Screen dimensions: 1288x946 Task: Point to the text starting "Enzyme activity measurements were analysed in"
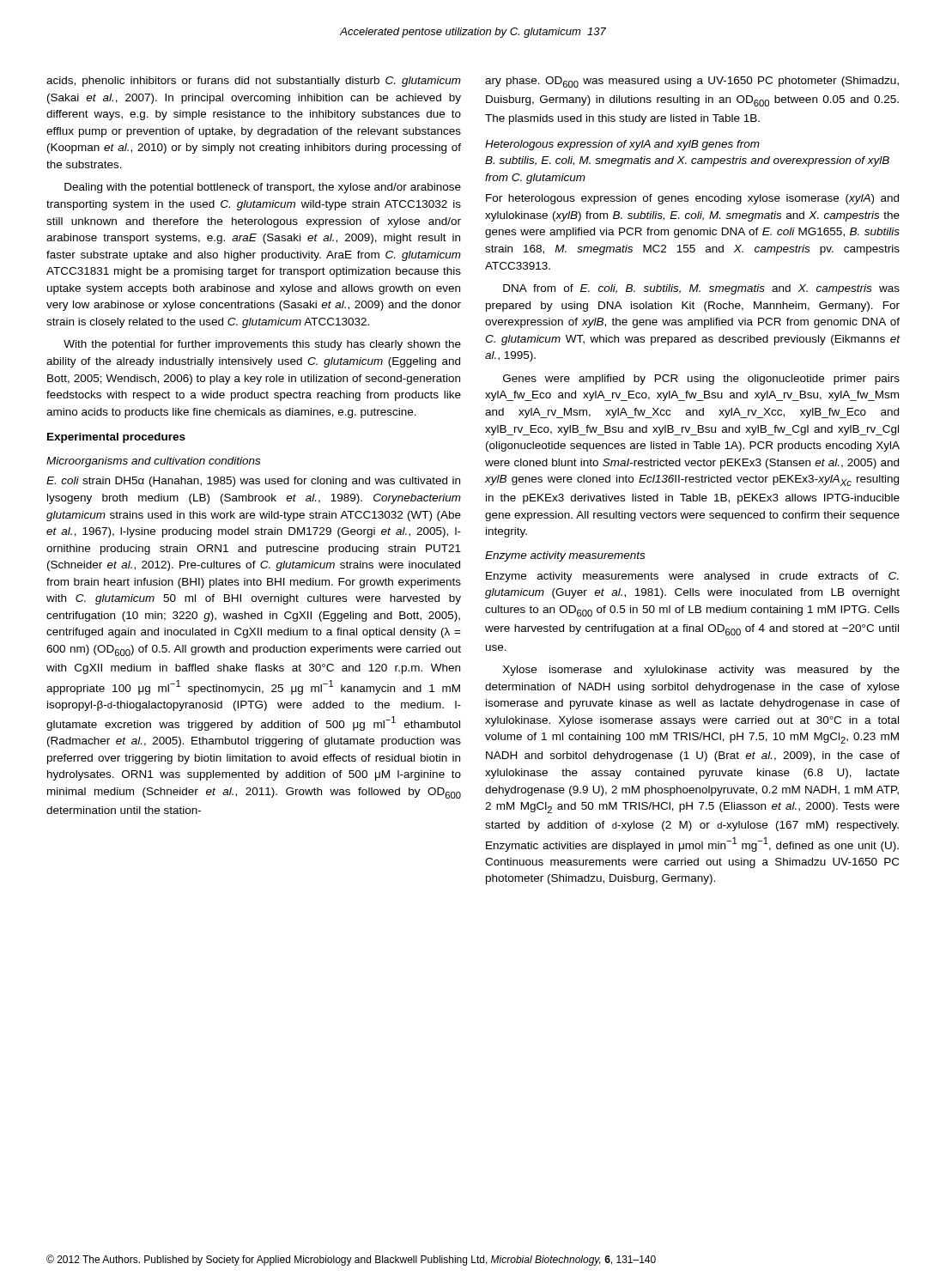(x=692, y=727)
